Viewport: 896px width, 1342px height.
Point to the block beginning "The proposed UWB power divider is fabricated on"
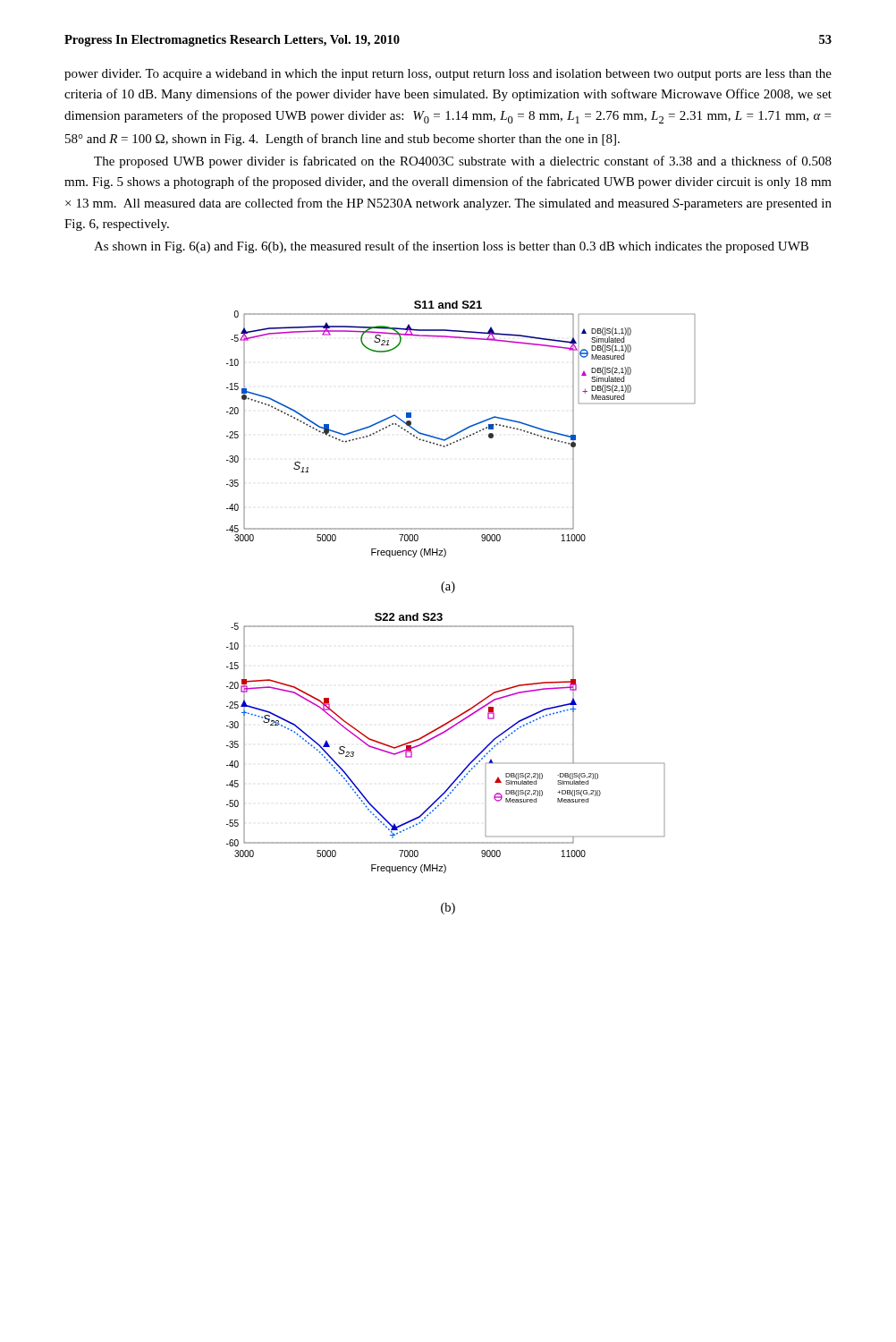[x=448, y=193]
